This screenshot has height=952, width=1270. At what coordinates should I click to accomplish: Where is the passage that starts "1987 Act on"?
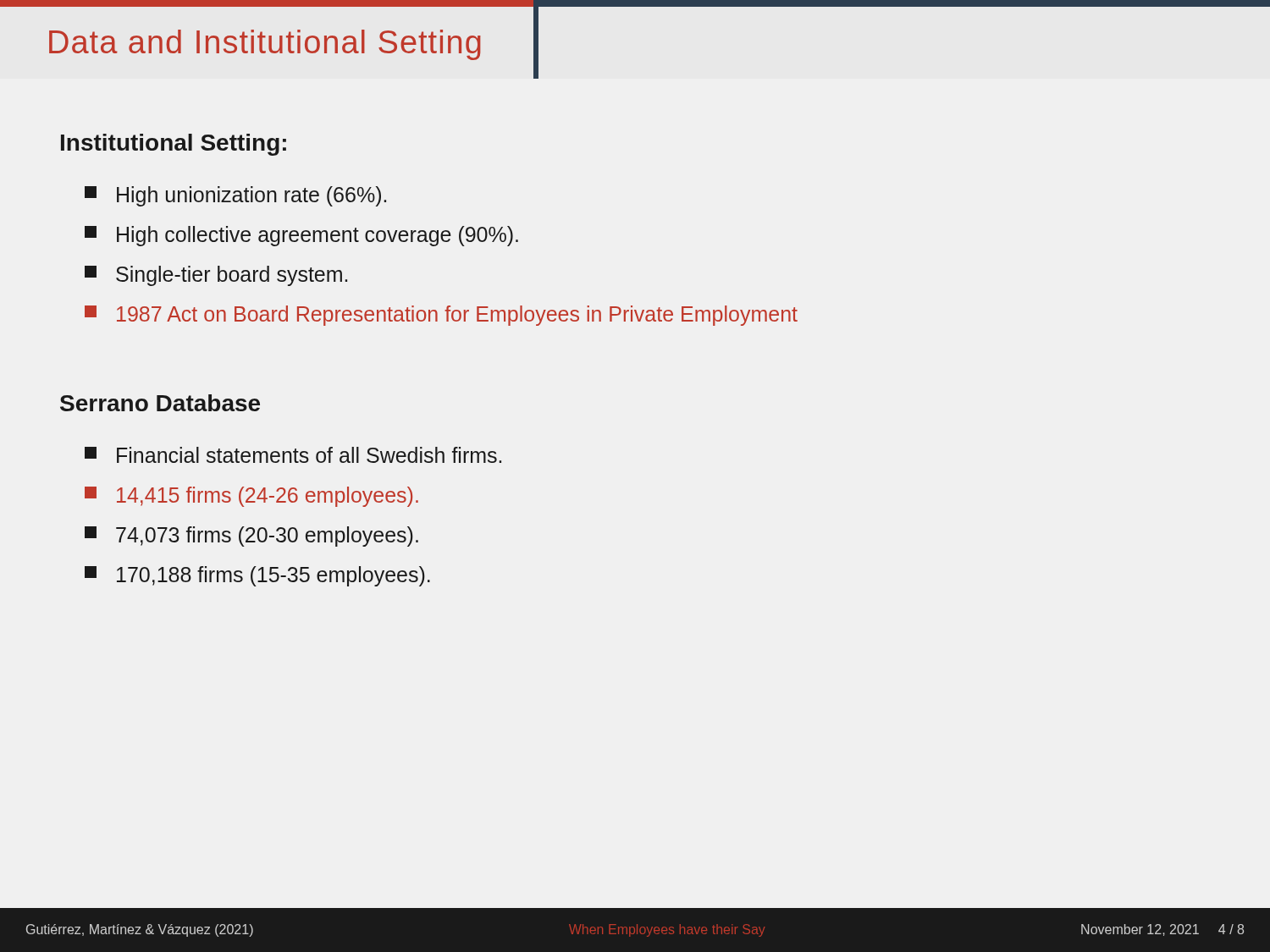point(441,314)
